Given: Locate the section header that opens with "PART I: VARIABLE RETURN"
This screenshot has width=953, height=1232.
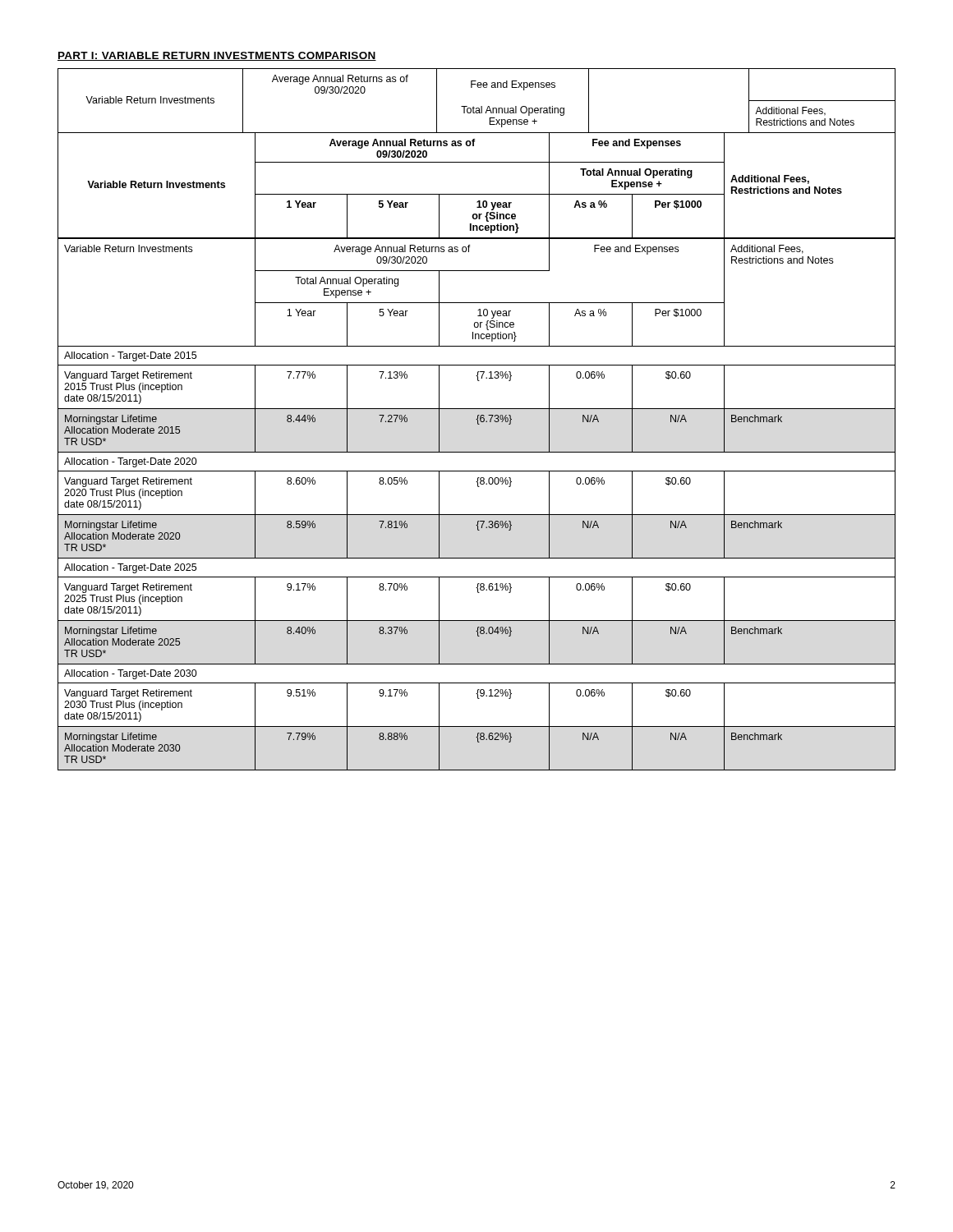Looking at the screenshot, I should tap(217, 55).
